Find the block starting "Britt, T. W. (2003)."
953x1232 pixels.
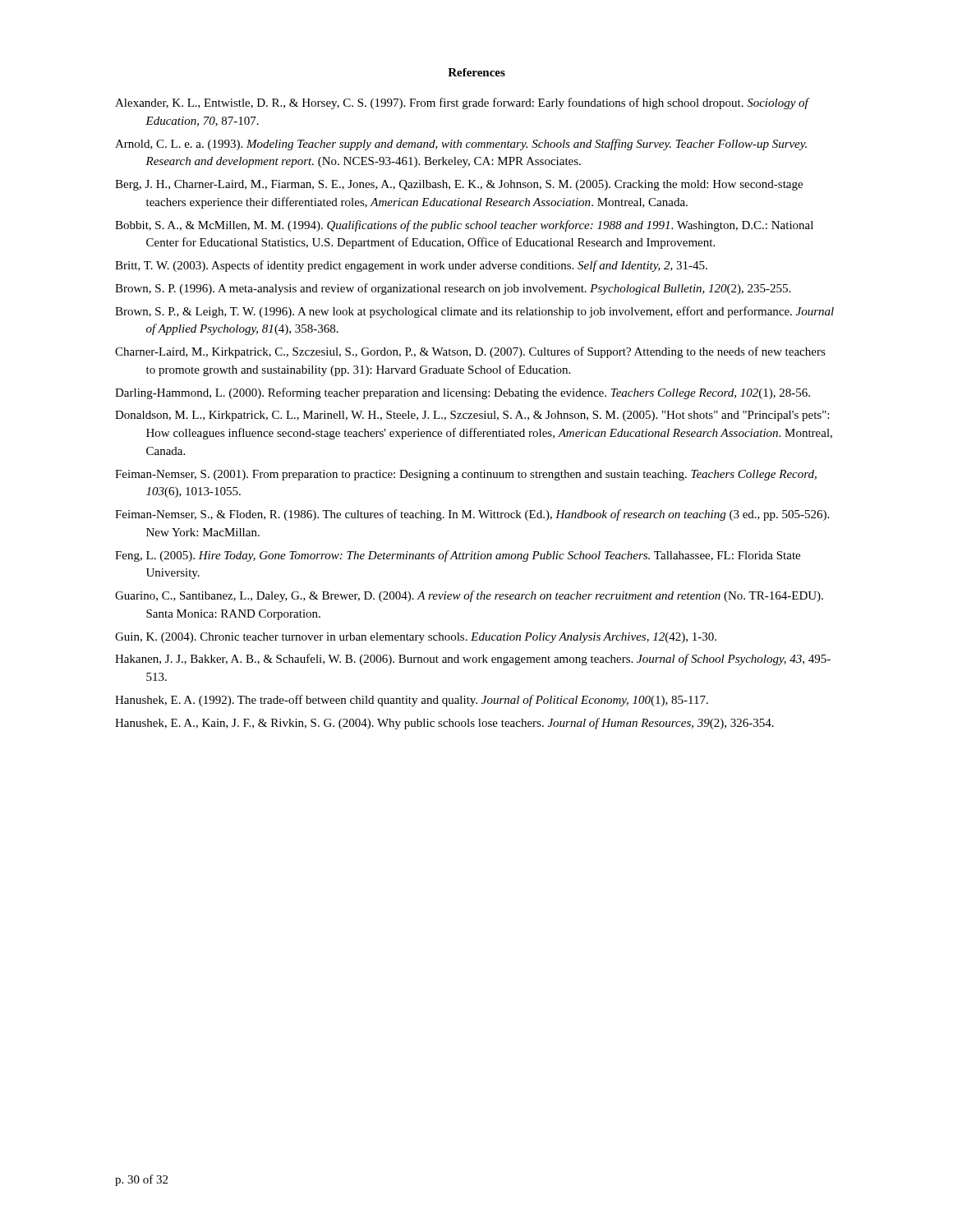click(x=412, y=265)
